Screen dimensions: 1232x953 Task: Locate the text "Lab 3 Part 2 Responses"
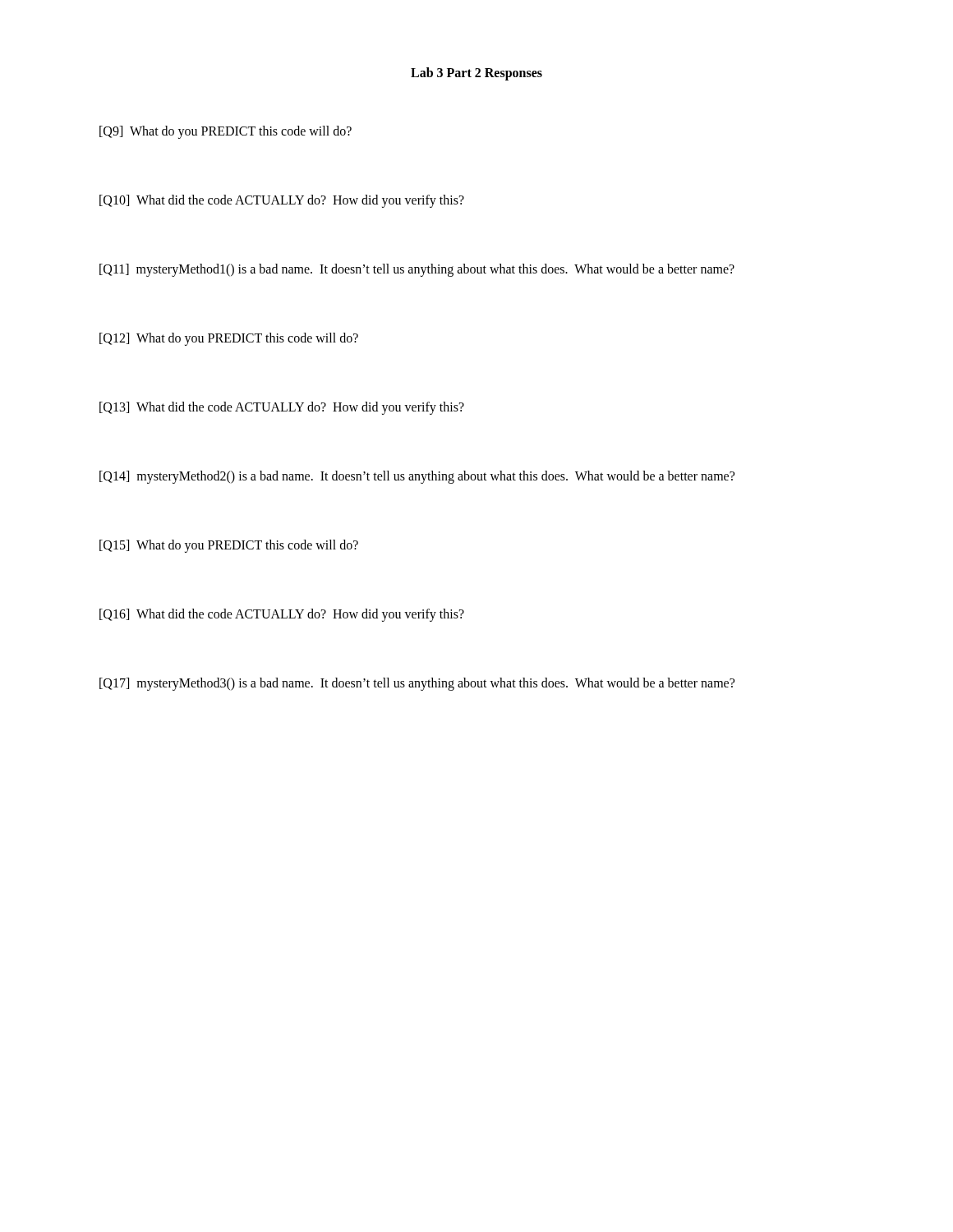pos(476,73)
